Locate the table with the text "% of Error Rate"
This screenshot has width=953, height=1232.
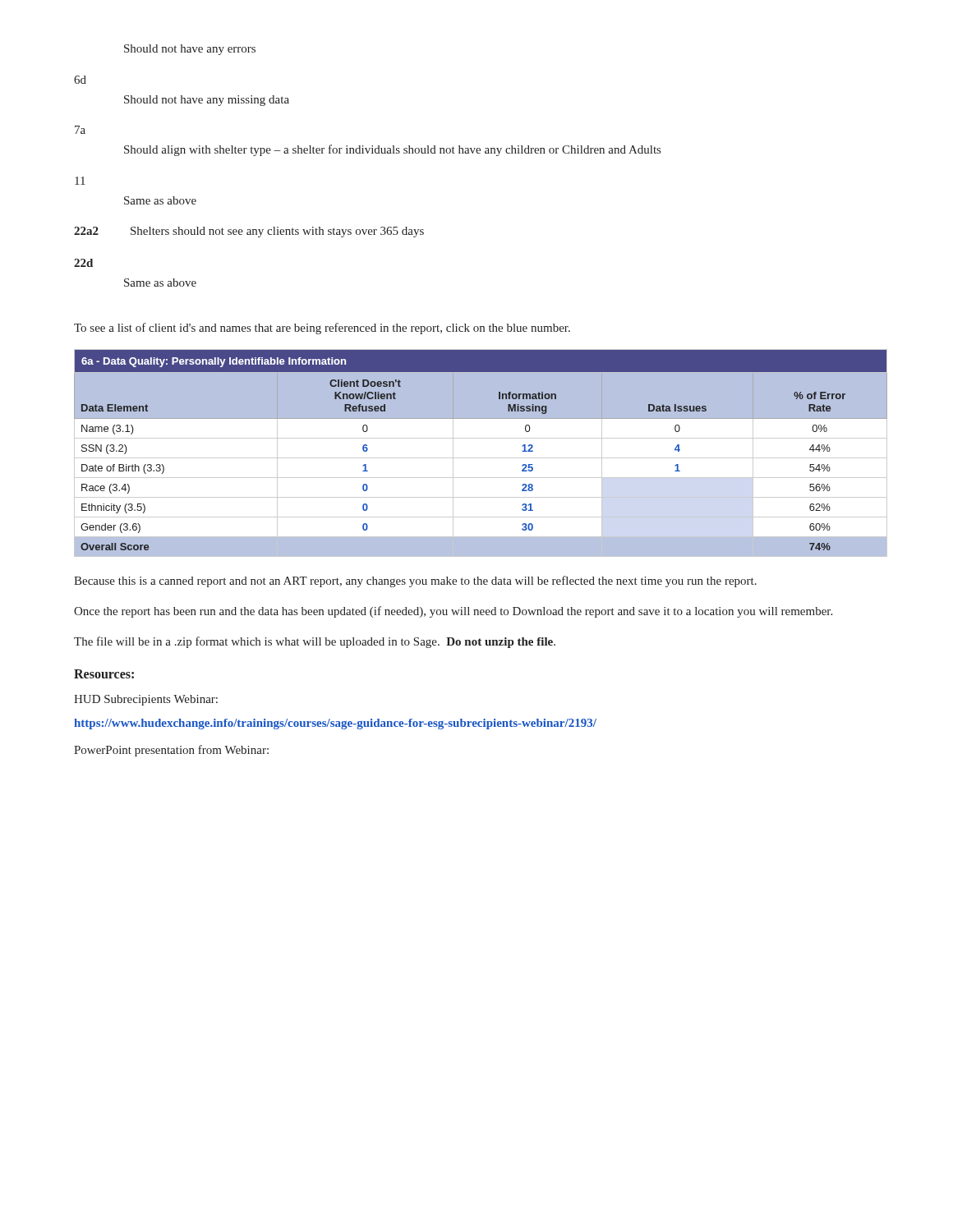(x=481, y=453)
